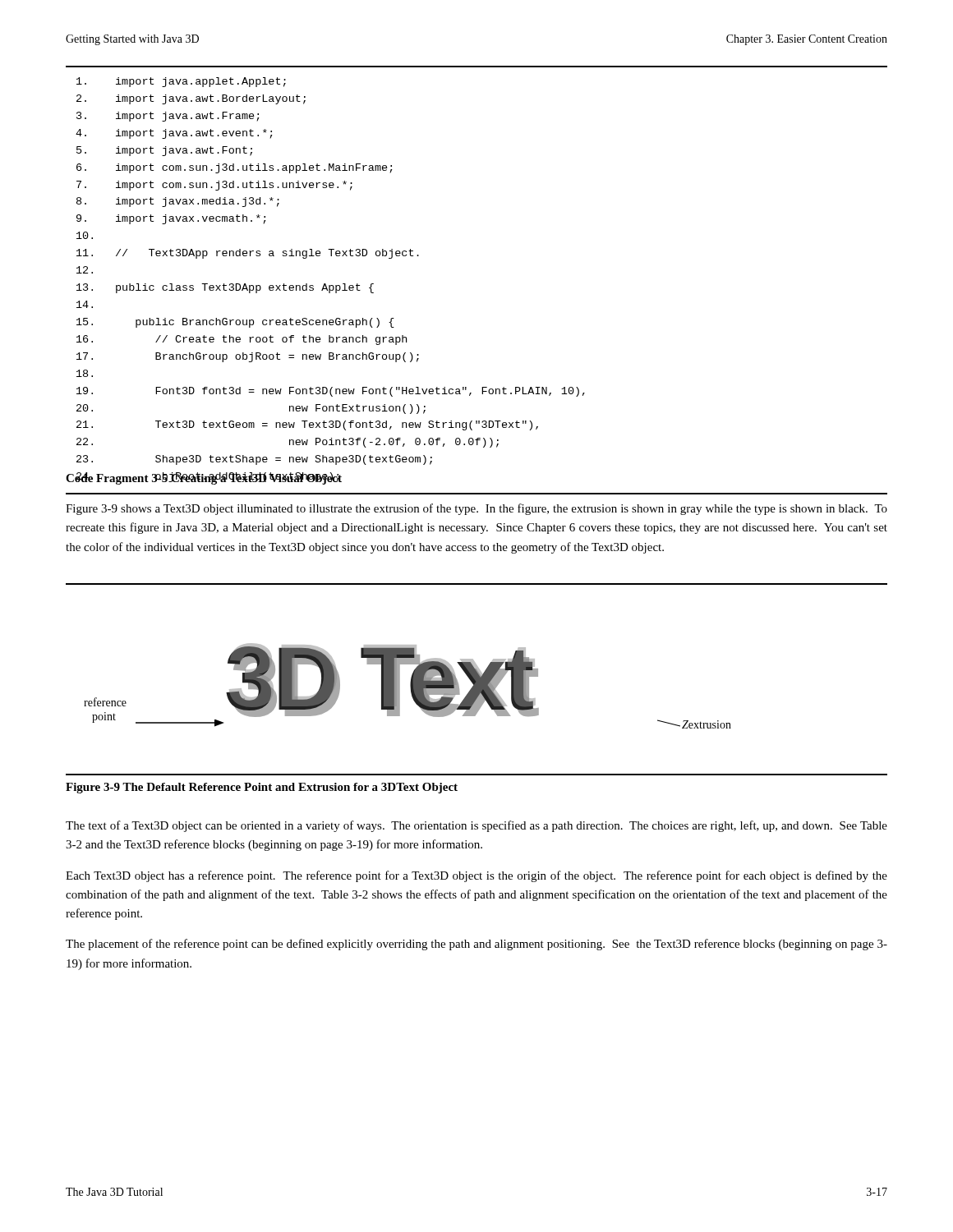Find the block on this page that starts "Figure 3-9 shows a Text3D object"
Viewport: 953px width, 1232px height.
(476, 528)
